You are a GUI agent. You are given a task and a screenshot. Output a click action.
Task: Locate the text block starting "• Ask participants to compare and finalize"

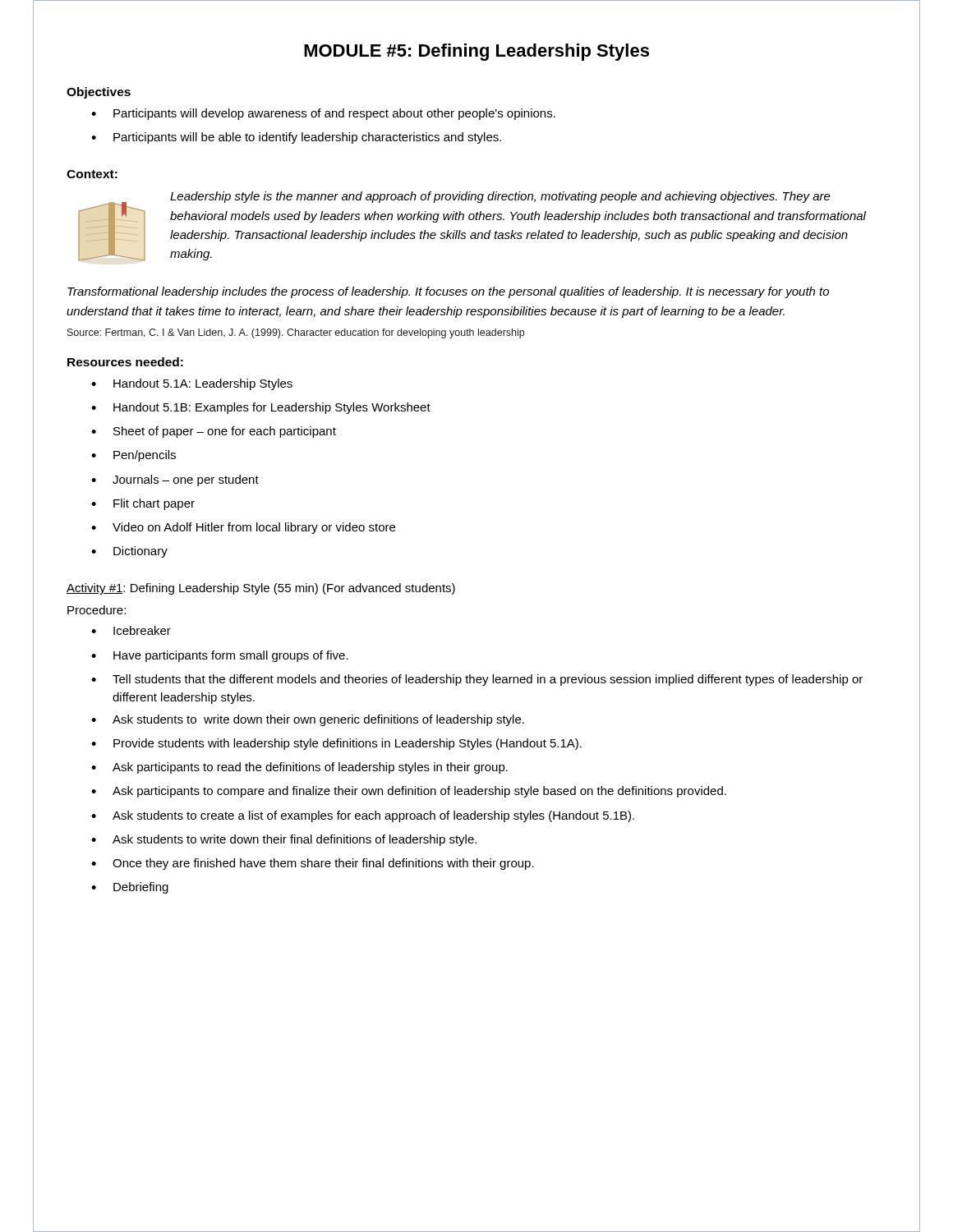click(x=489, y=793)
